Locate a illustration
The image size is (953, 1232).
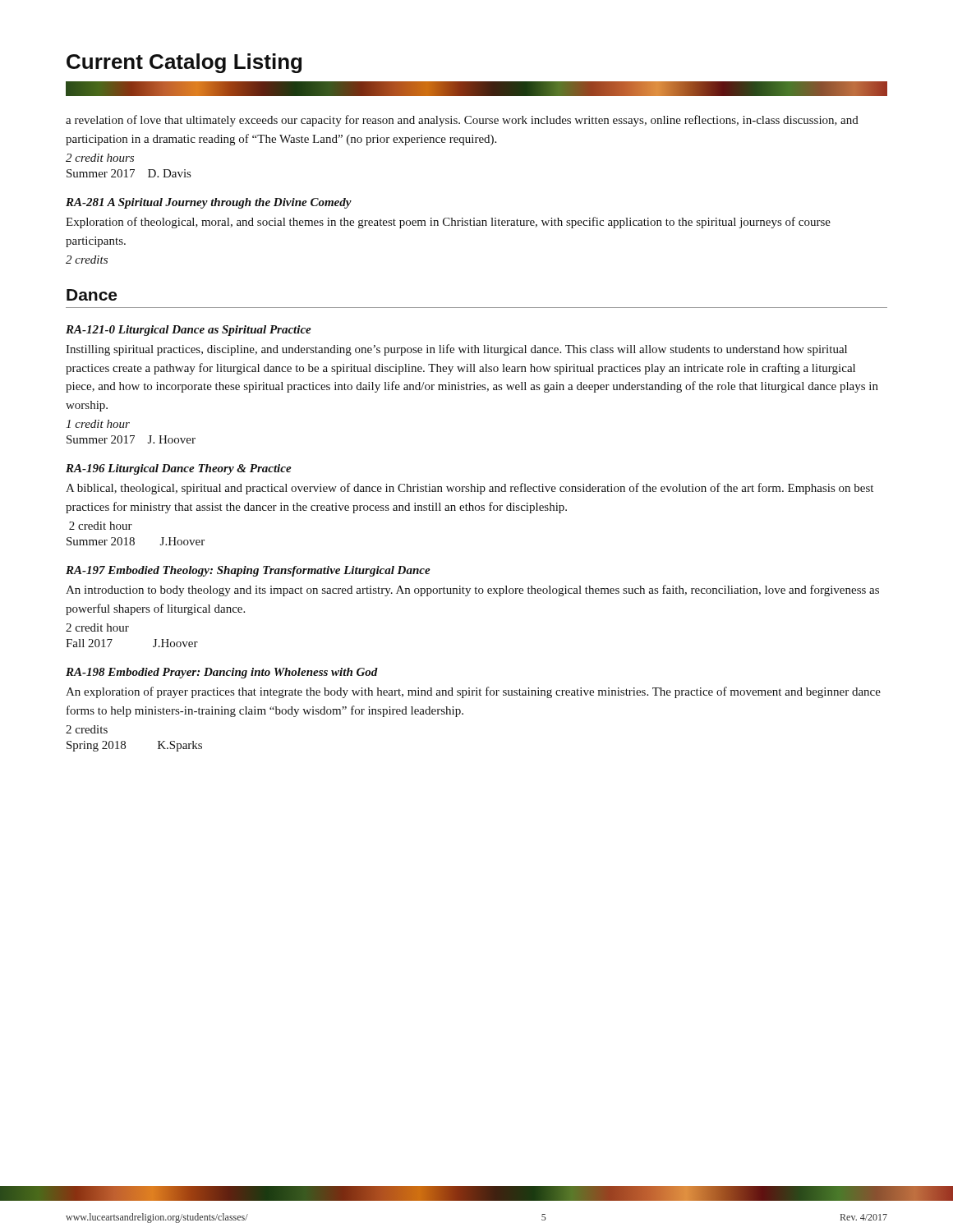tap(476, 89)
